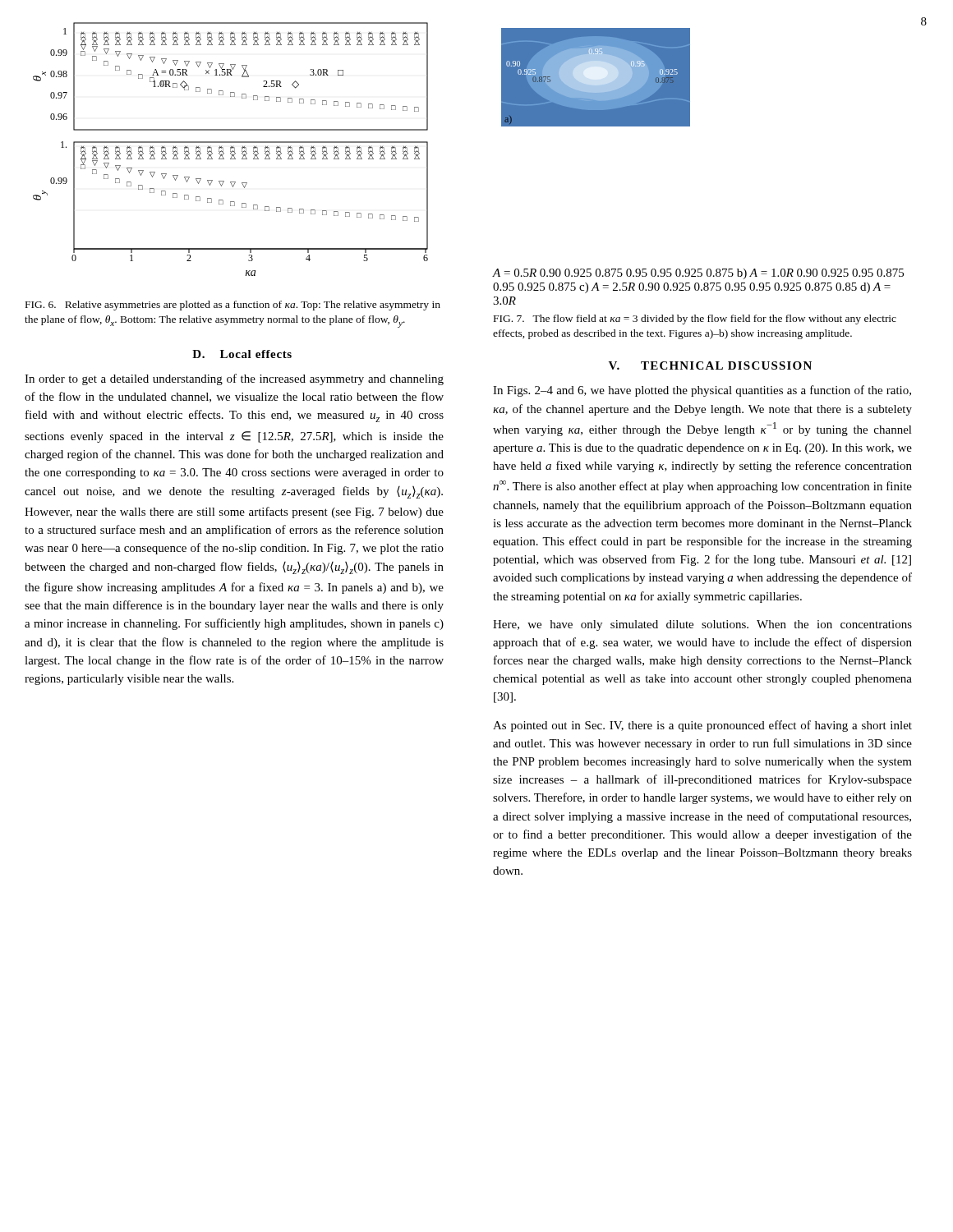Point to the block beginning "As pointed out in"
Viewport: 953px width, 1232px height.
point(702,798)
